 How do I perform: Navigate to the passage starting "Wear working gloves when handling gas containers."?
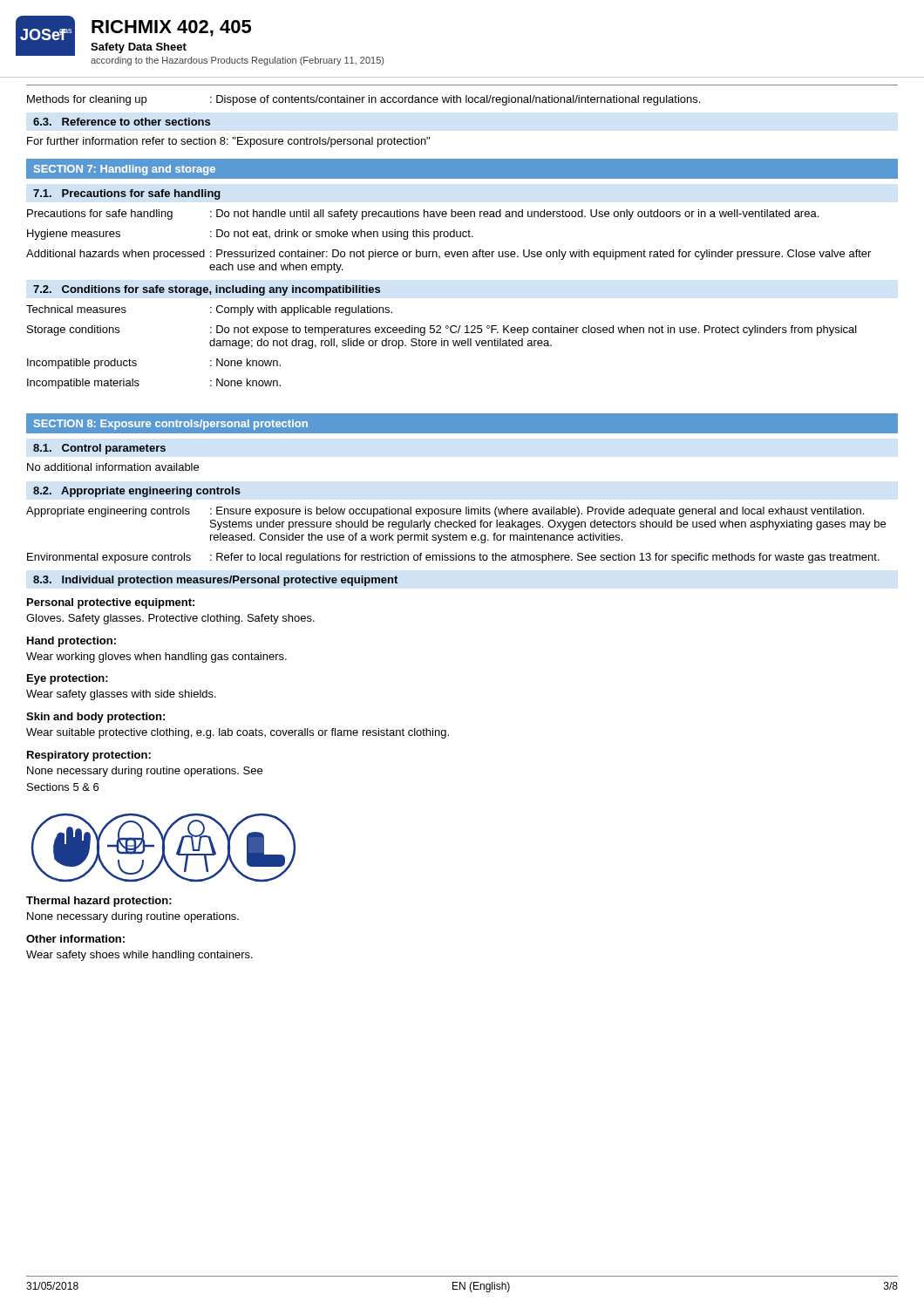click(156, 657)
